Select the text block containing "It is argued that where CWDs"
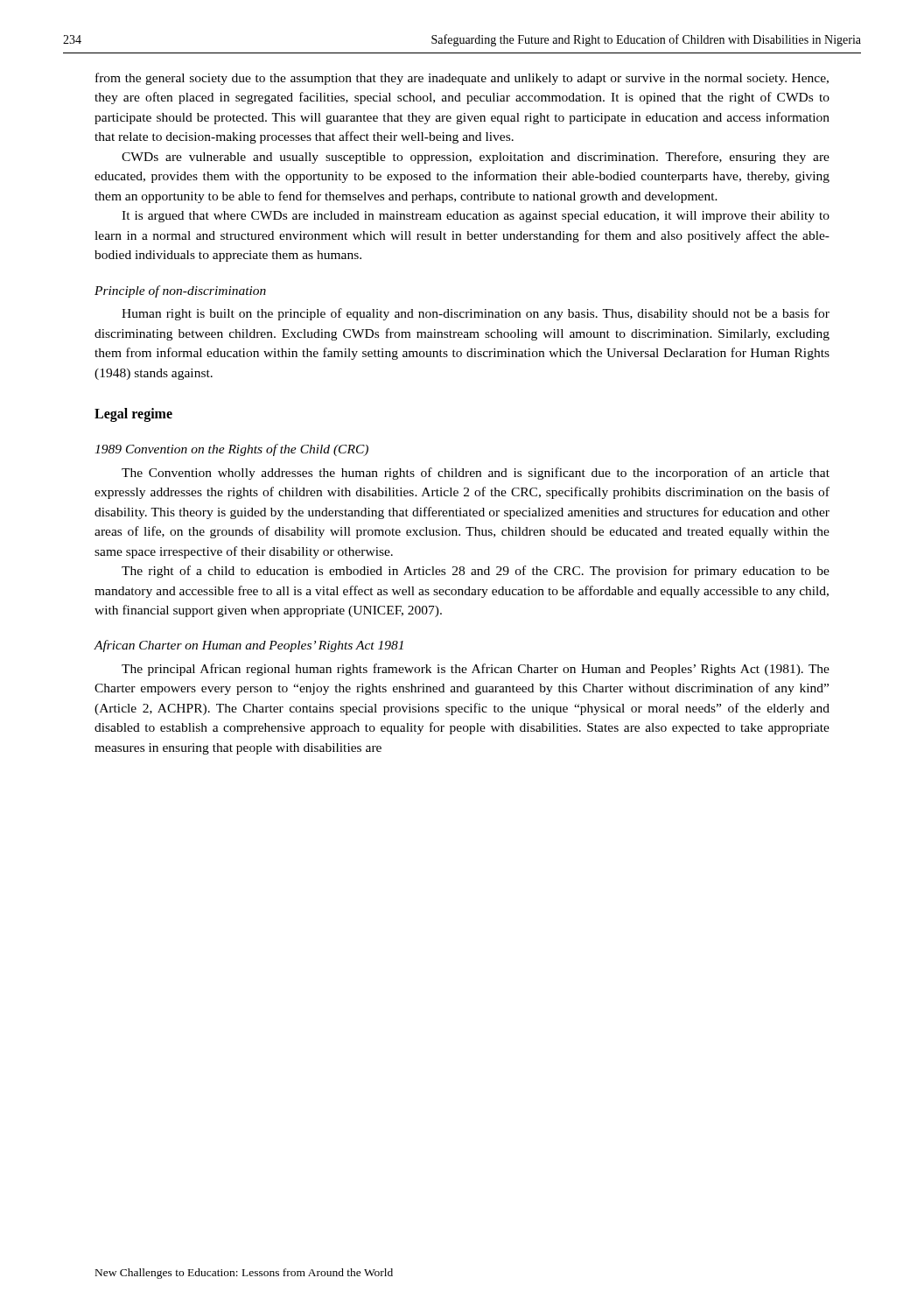Image resolution: width=924 pixels, height=1313 pixels. (x=462, y=235)
